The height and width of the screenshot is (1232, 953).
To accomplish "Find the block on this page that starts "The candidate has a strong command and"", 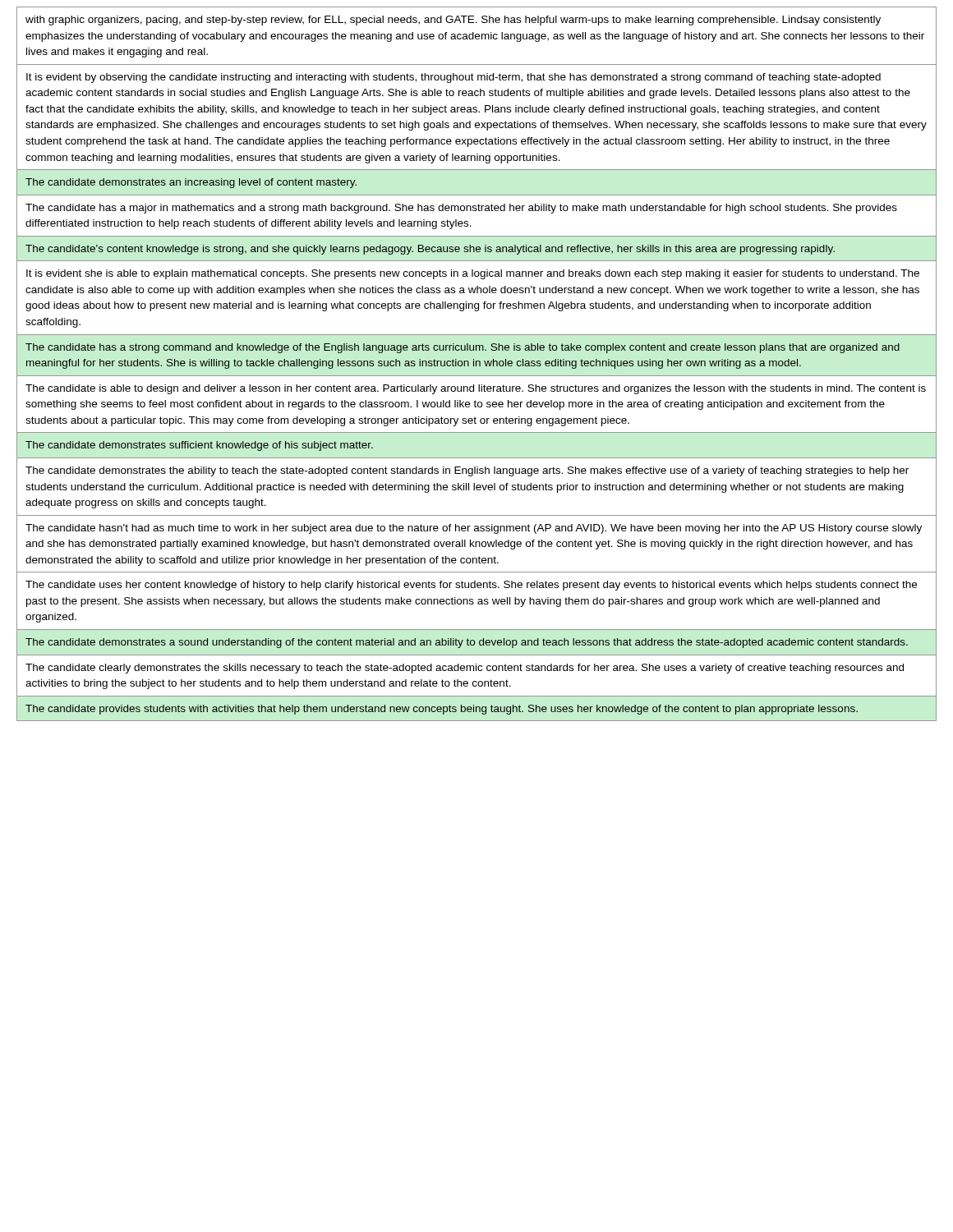I will click(463, 355).
